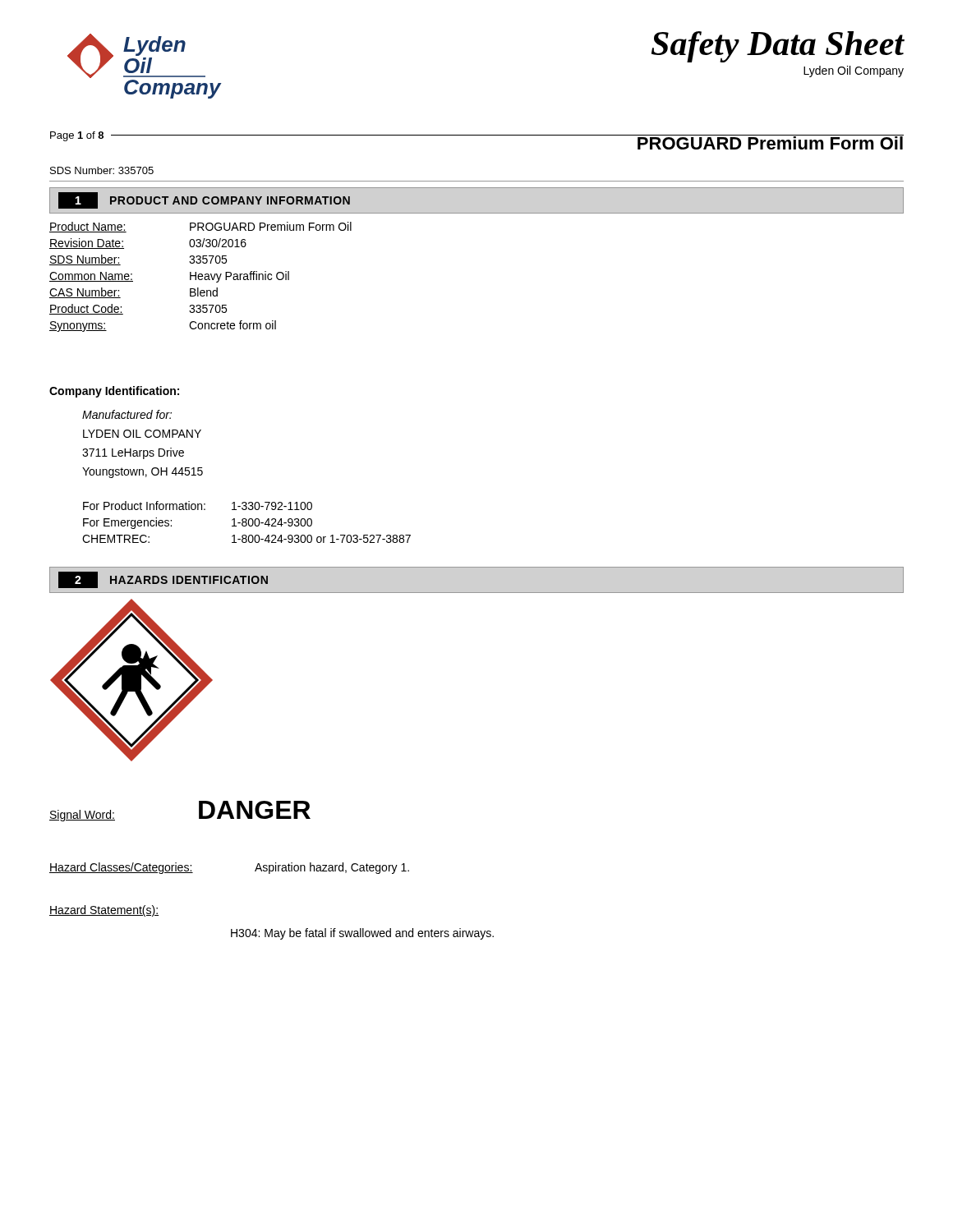Select the logo
953x1232 pixels.
point(140,68)
